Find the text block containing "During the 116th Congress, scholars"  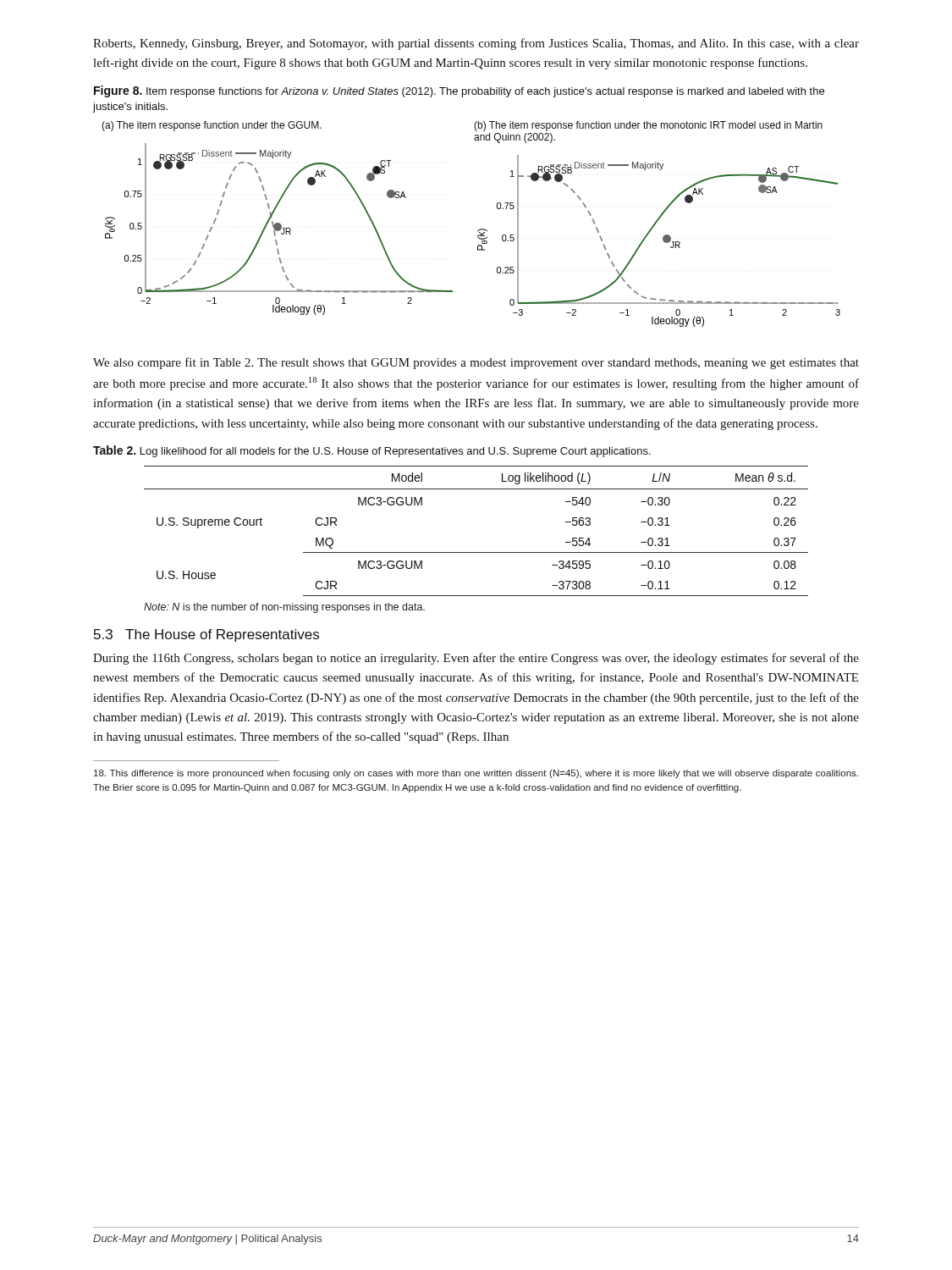click(476, 698)
